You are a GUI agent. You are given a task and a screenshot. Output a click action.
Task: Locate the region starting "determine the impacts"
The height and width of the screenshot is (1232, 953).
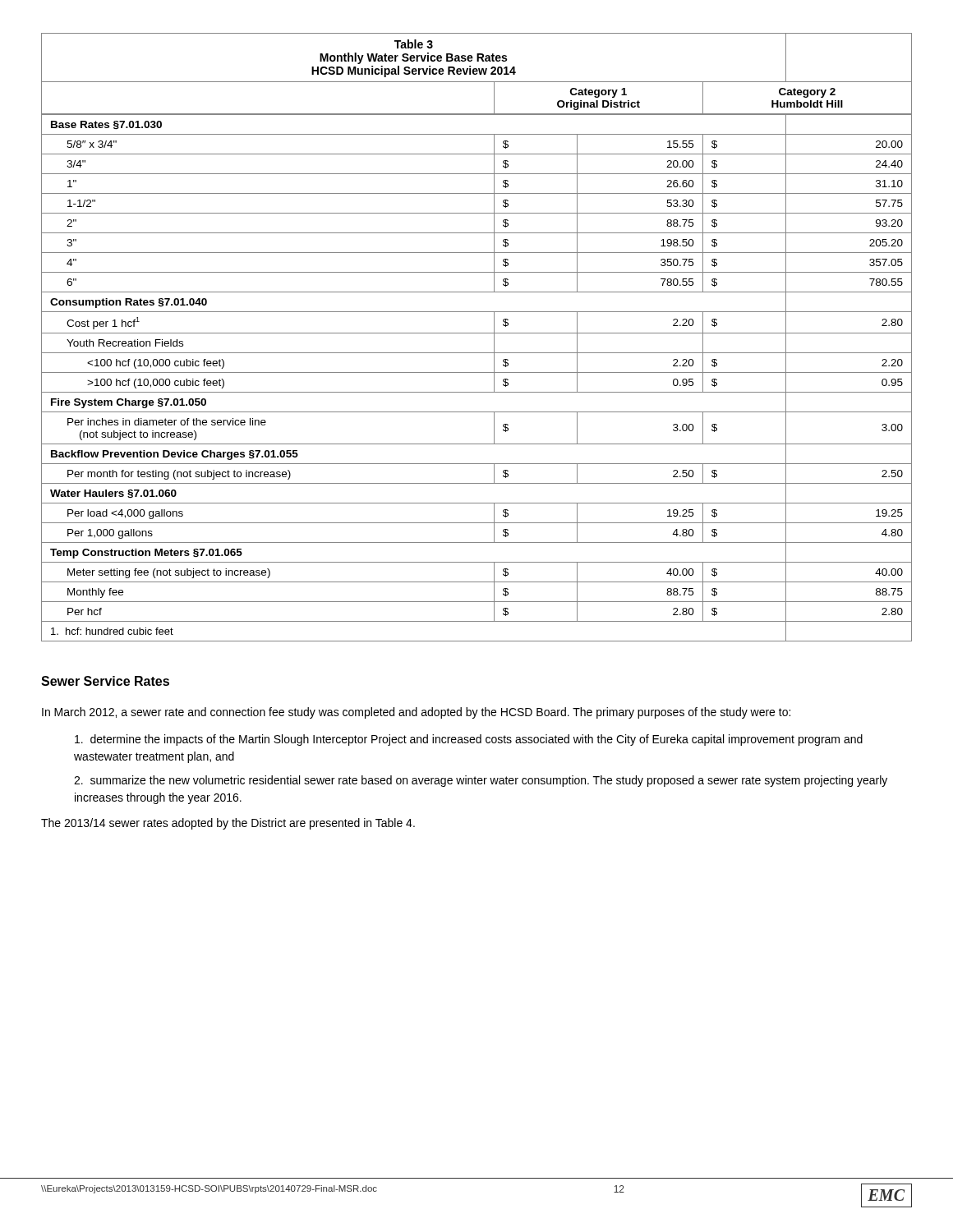(468, 747)
